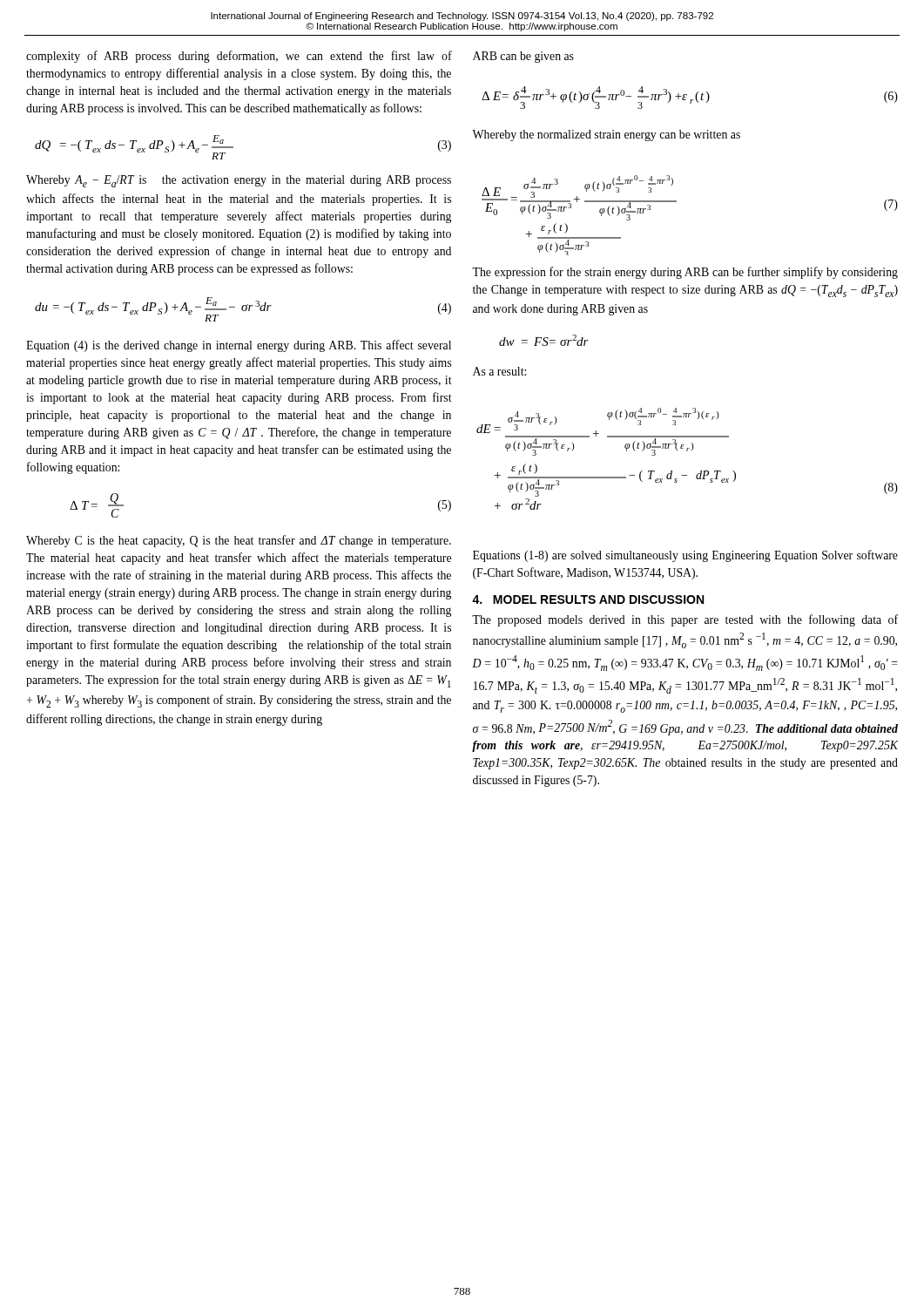Image resolution: width=924 pixels, height=1307 pixels.
Task: Locate the formula that opens with "du = −("
Action: click(x=243, y=309)
